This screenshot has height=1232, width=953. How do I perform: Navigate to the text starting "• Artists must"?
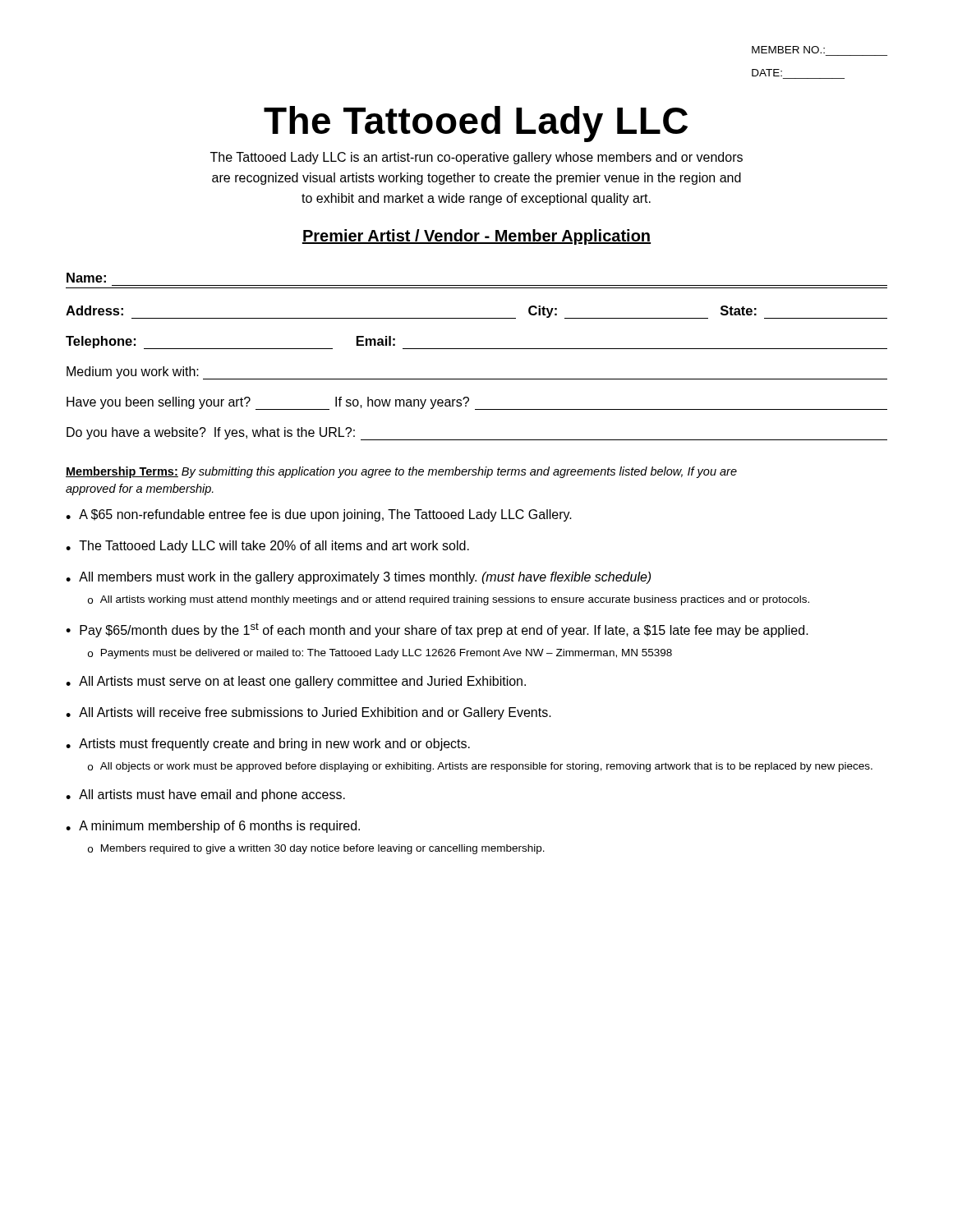click(476, 756)
